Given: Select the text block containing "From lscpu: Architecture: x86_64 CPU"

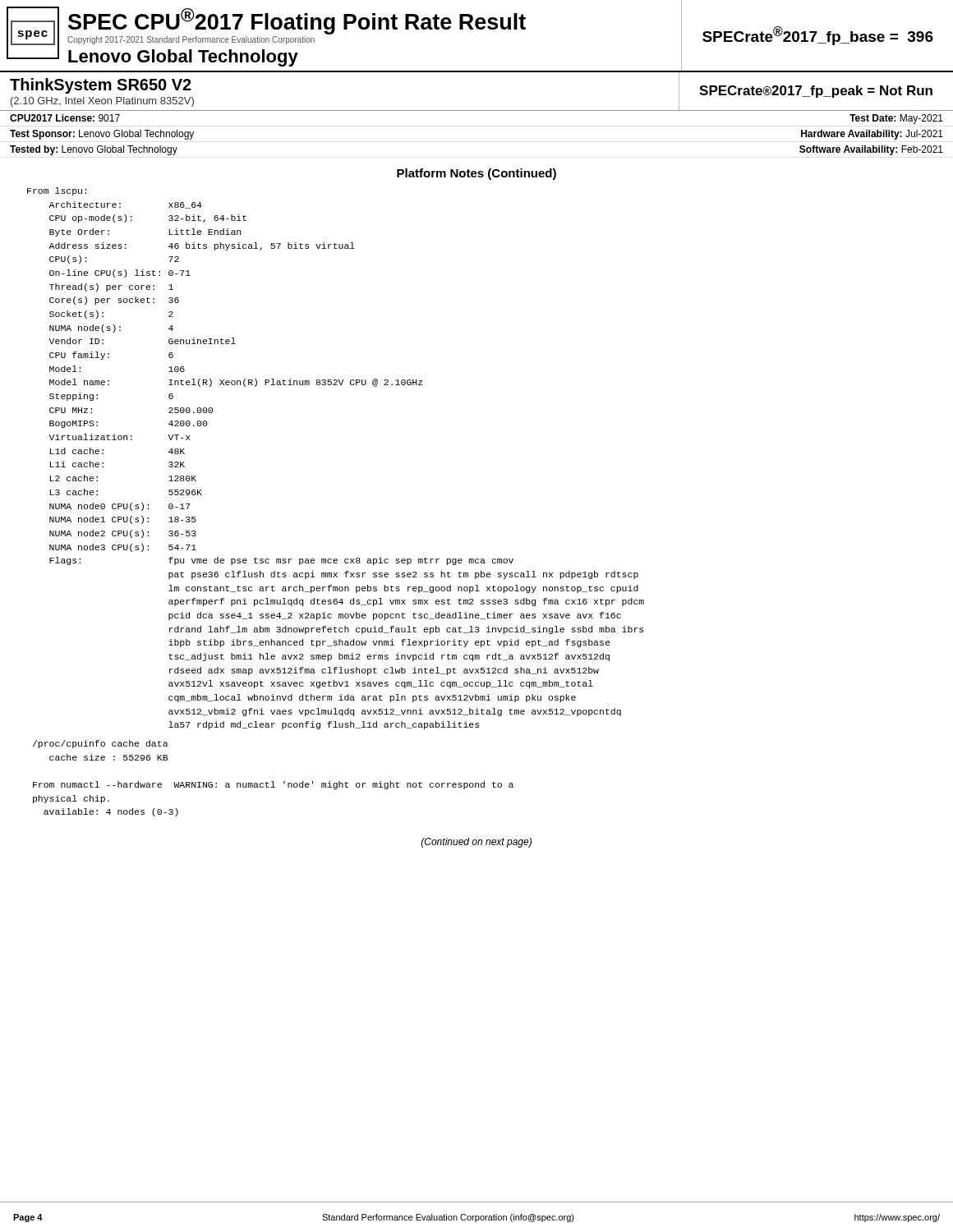Looking at the screenshot, I should pos(57,191).
